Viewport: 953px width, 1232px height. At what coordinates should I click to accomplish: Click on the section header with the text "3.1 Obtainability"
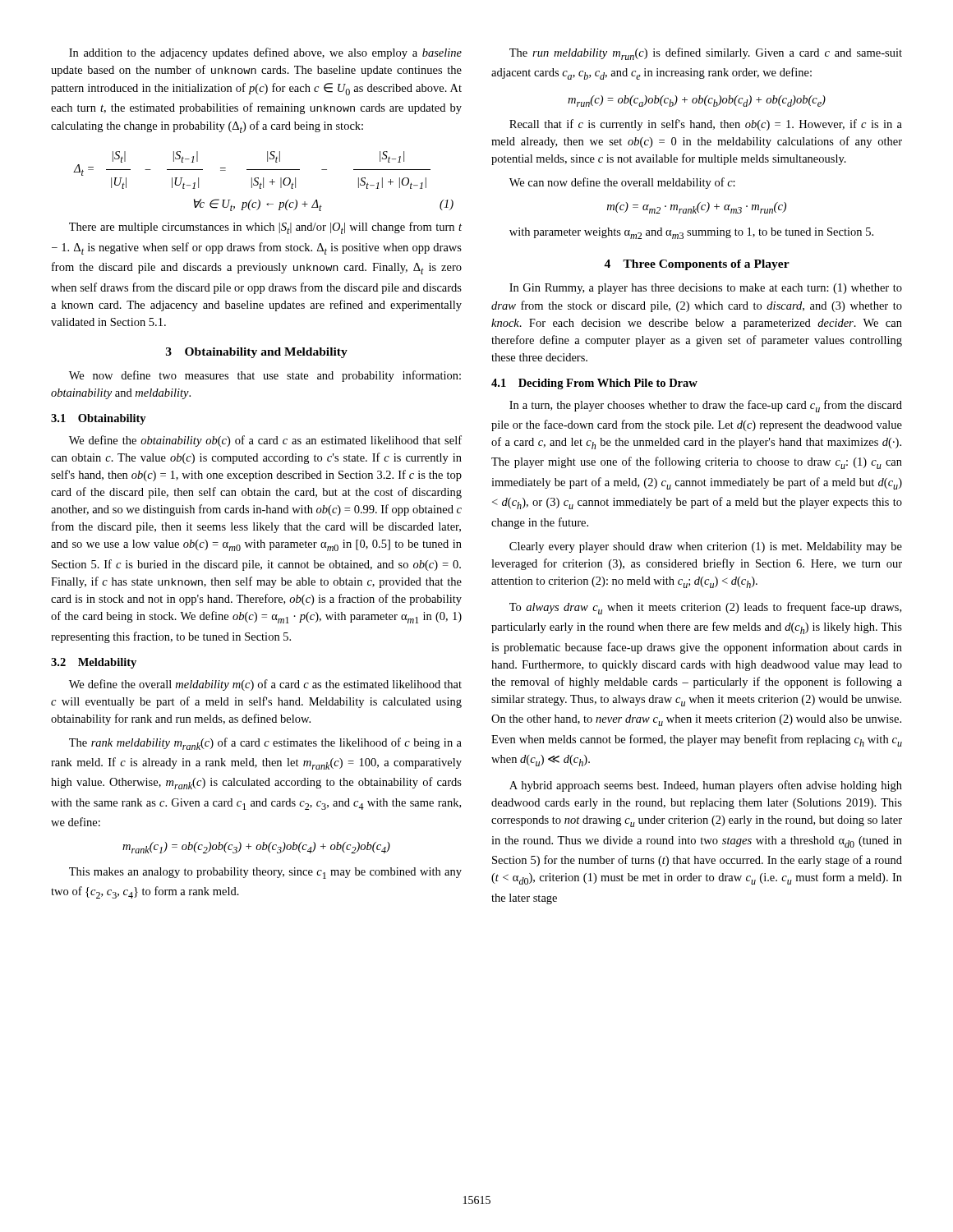click(x=99, y=419)
